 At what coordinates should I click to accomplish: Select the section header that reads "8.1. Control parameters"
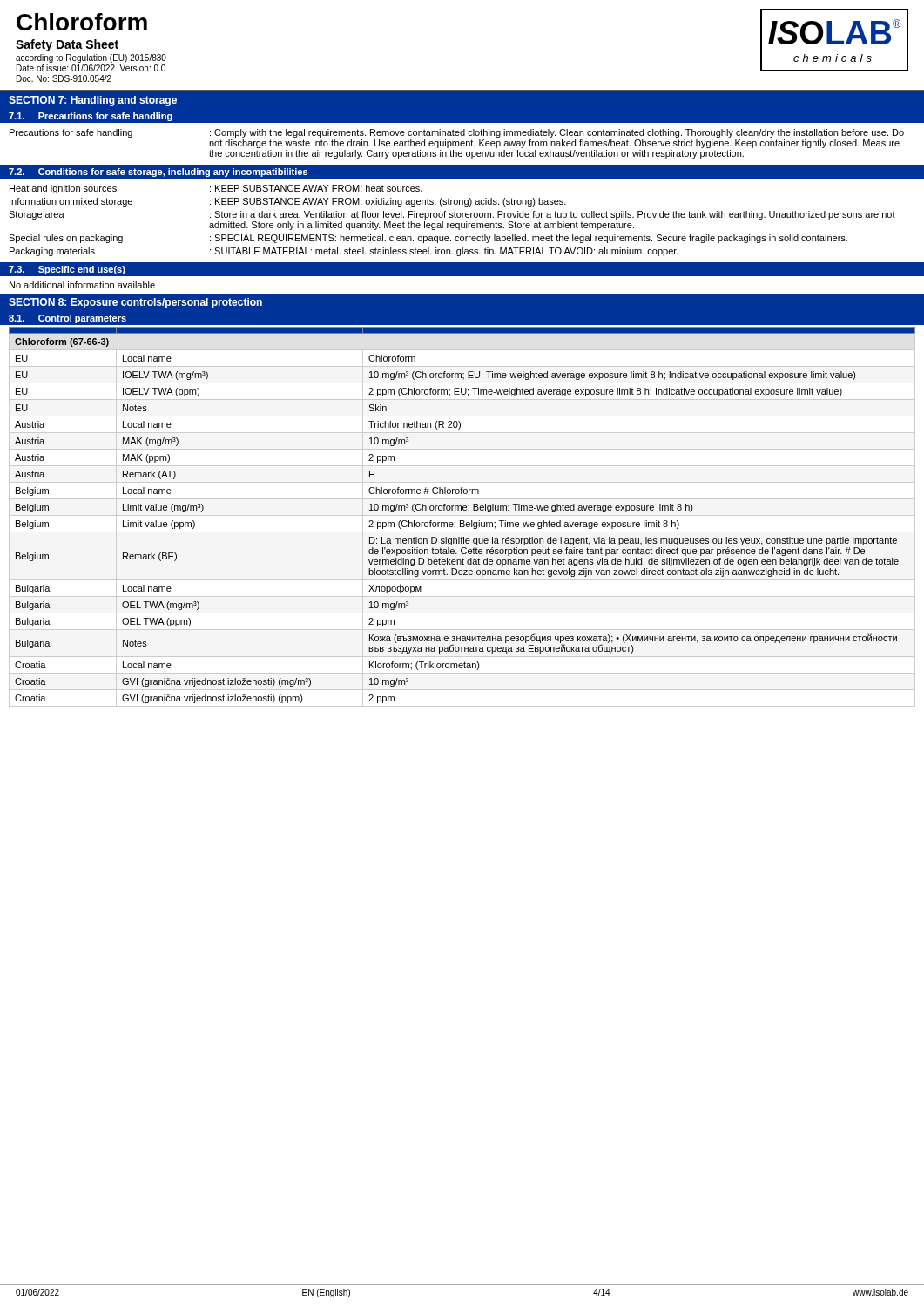click(x=68, y=318)
